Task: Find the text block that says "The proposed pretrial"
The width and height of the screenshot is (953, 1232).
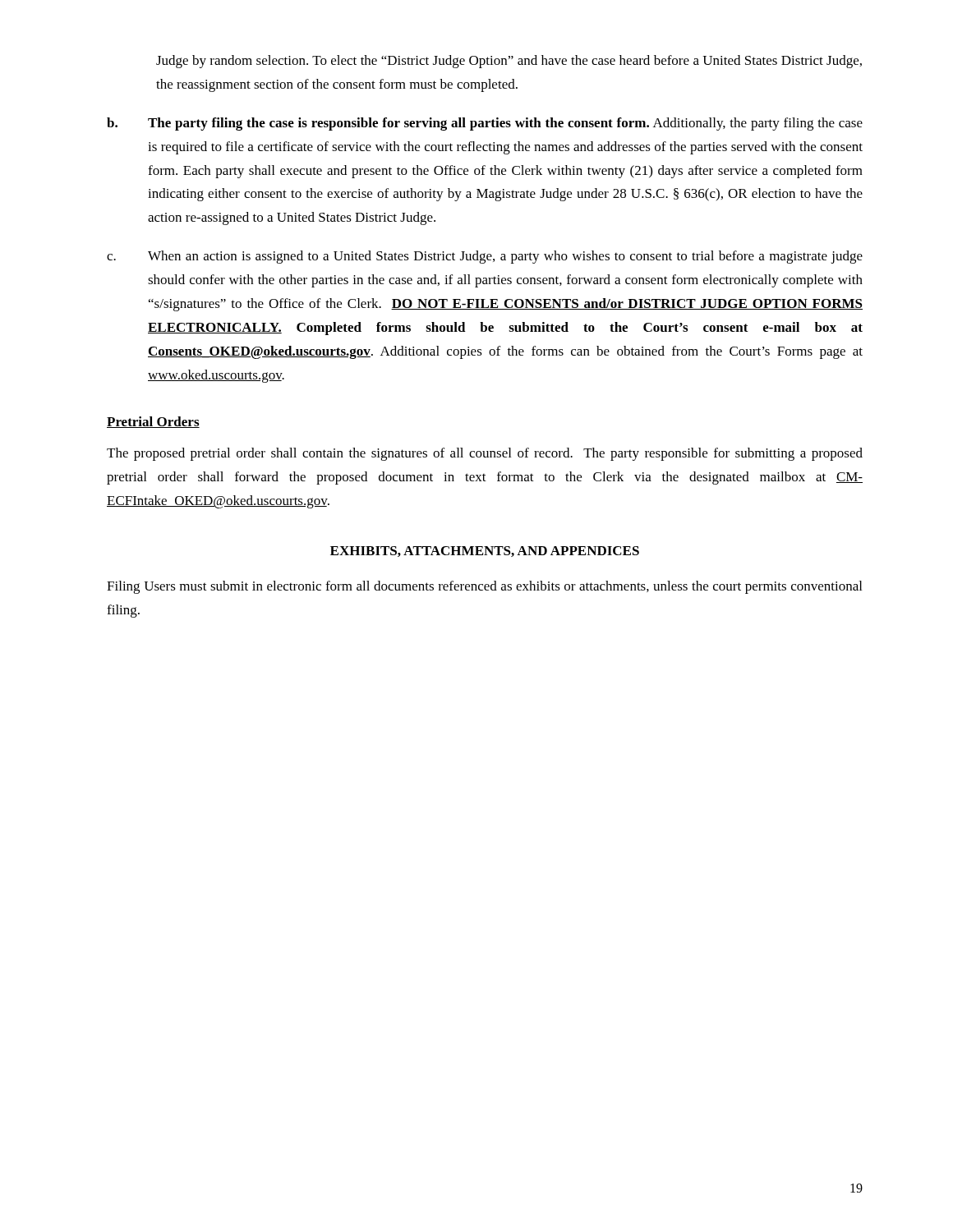Action: point(485,477)
